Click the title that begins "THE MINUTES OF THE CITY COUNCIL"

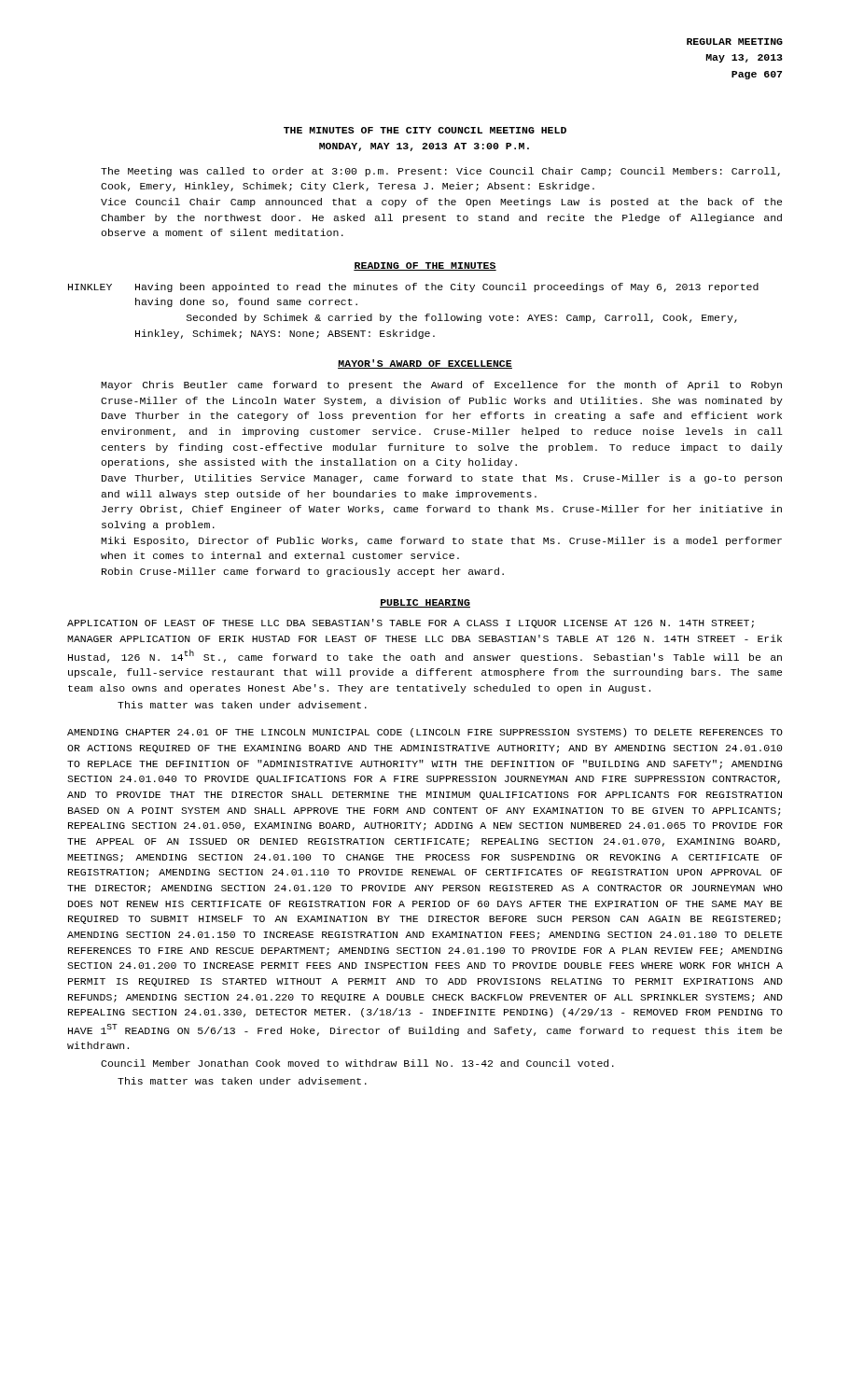point(425,138)
